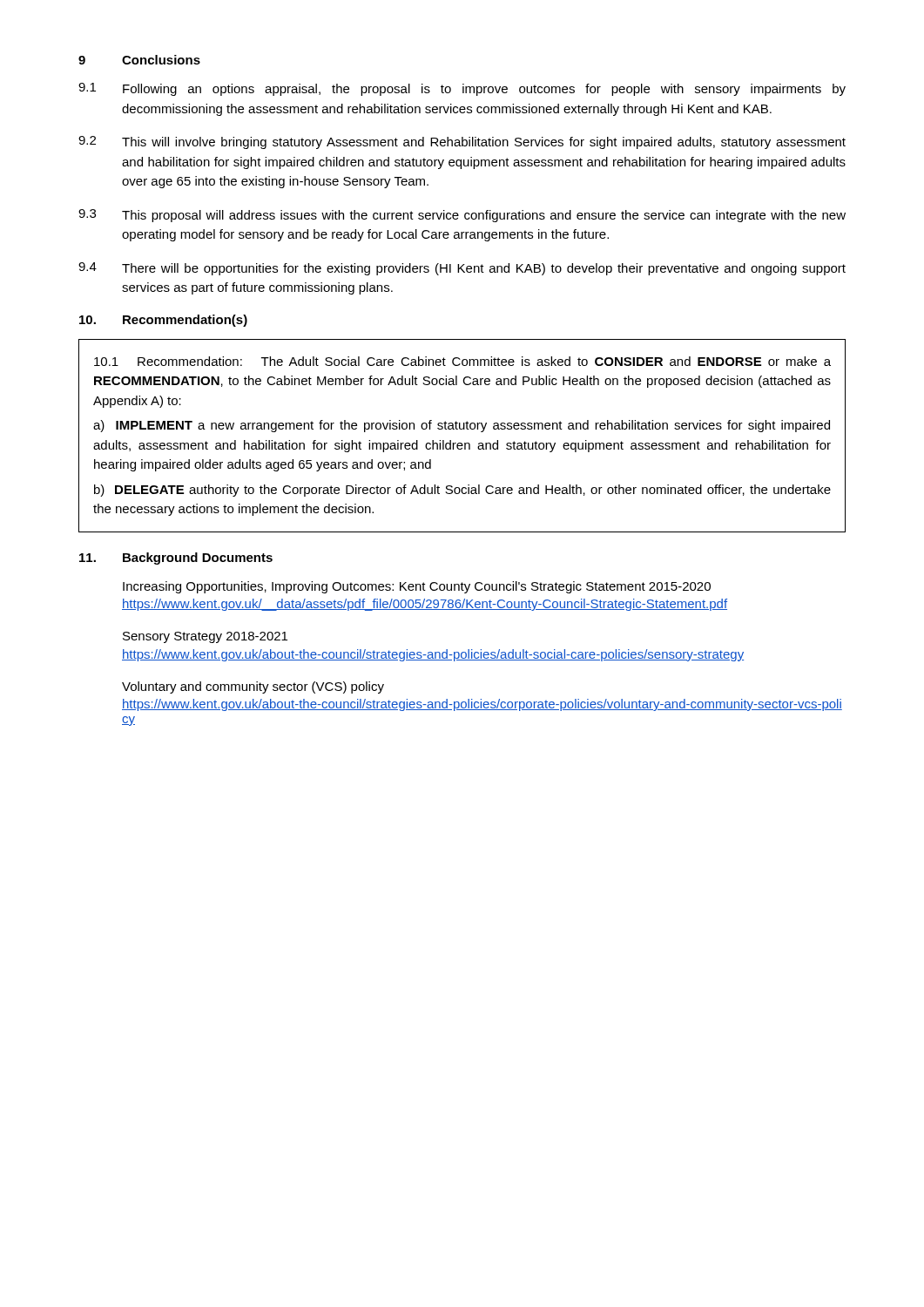This screenshot has height=1307, width=924.
Task: Select the text block that says "2 This will involve bringing statutory Assessment and"
Action: point(462,162)
